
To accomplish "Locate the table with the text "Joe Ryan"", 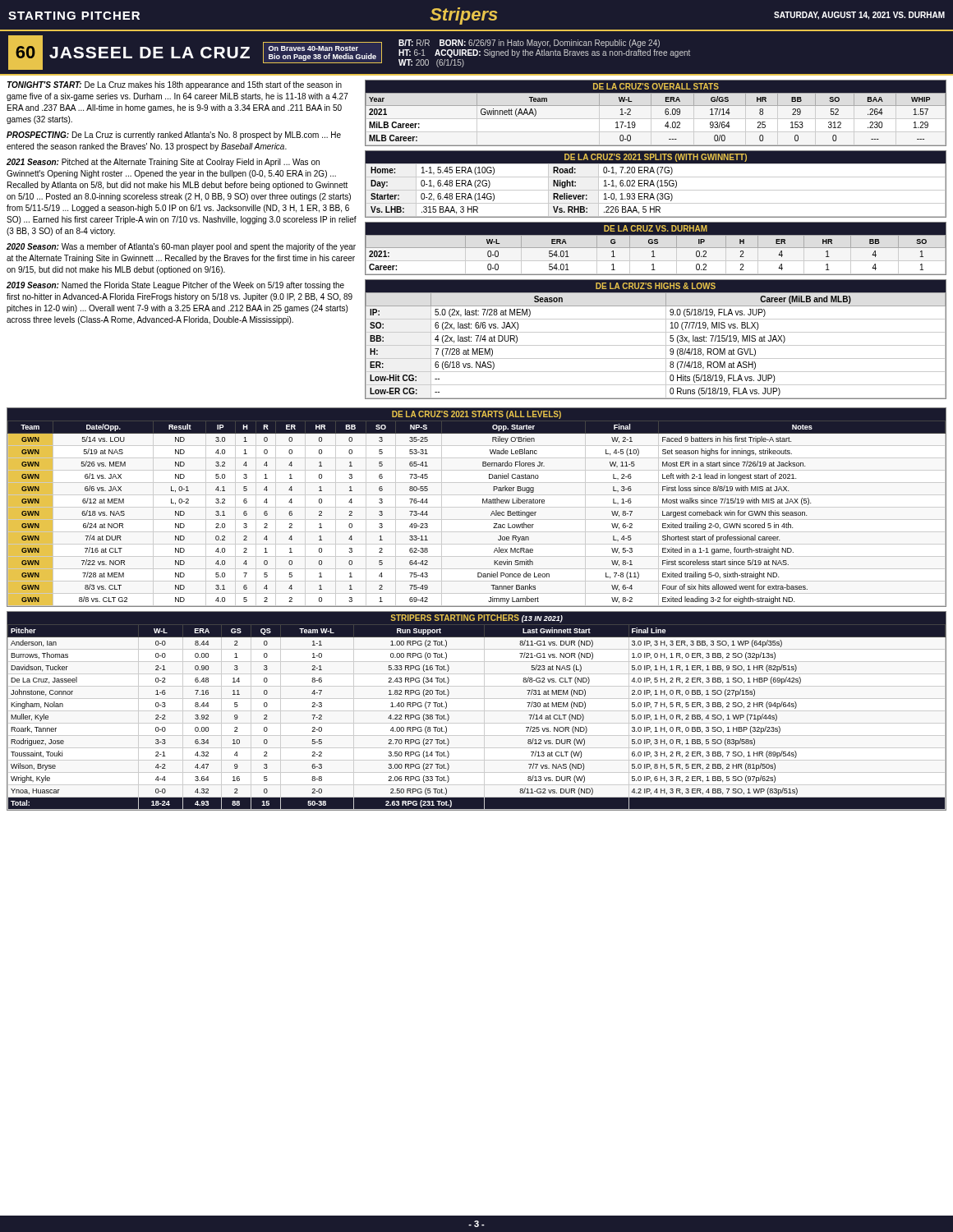I will point(476,507).
